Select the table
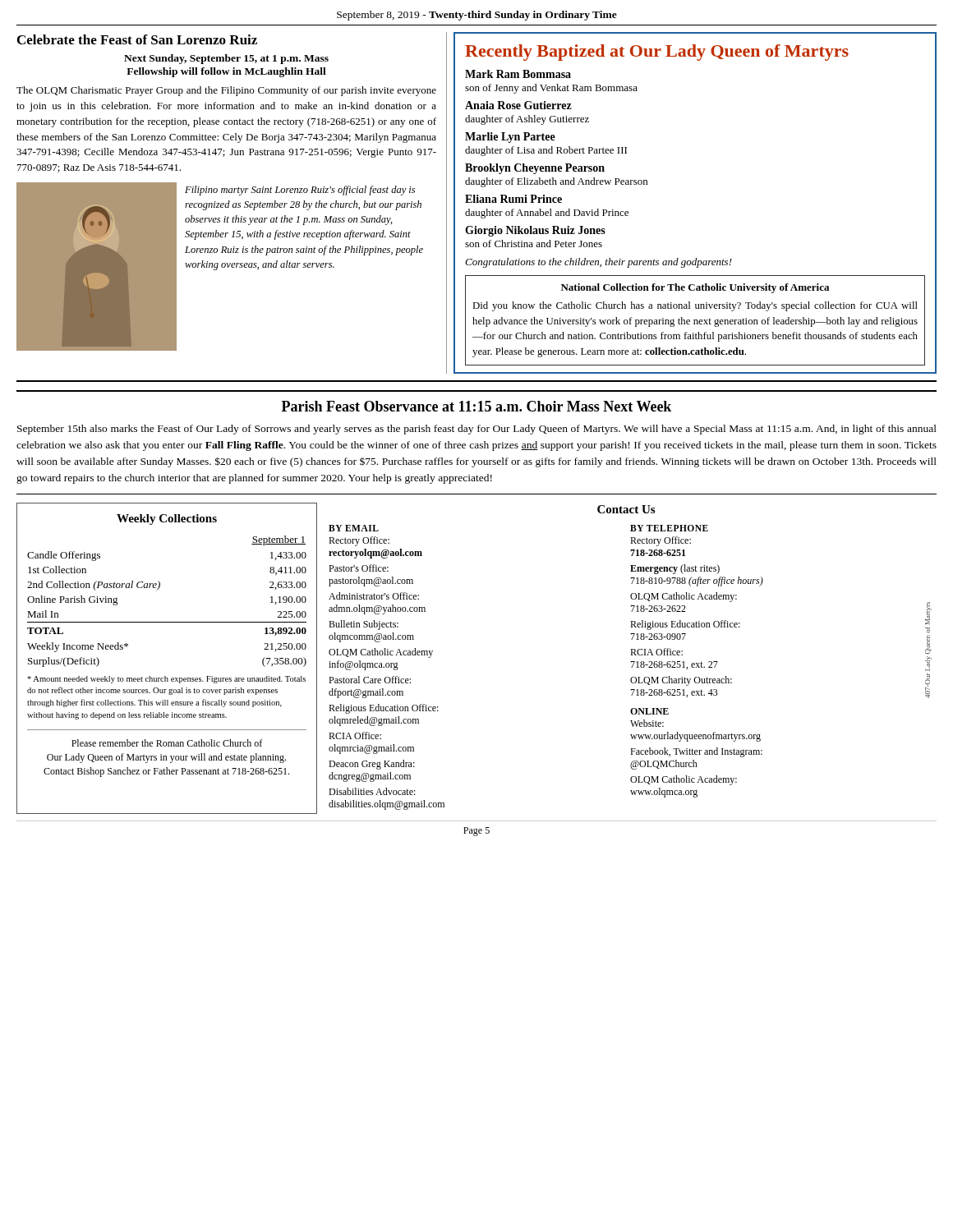 (167, 600)
